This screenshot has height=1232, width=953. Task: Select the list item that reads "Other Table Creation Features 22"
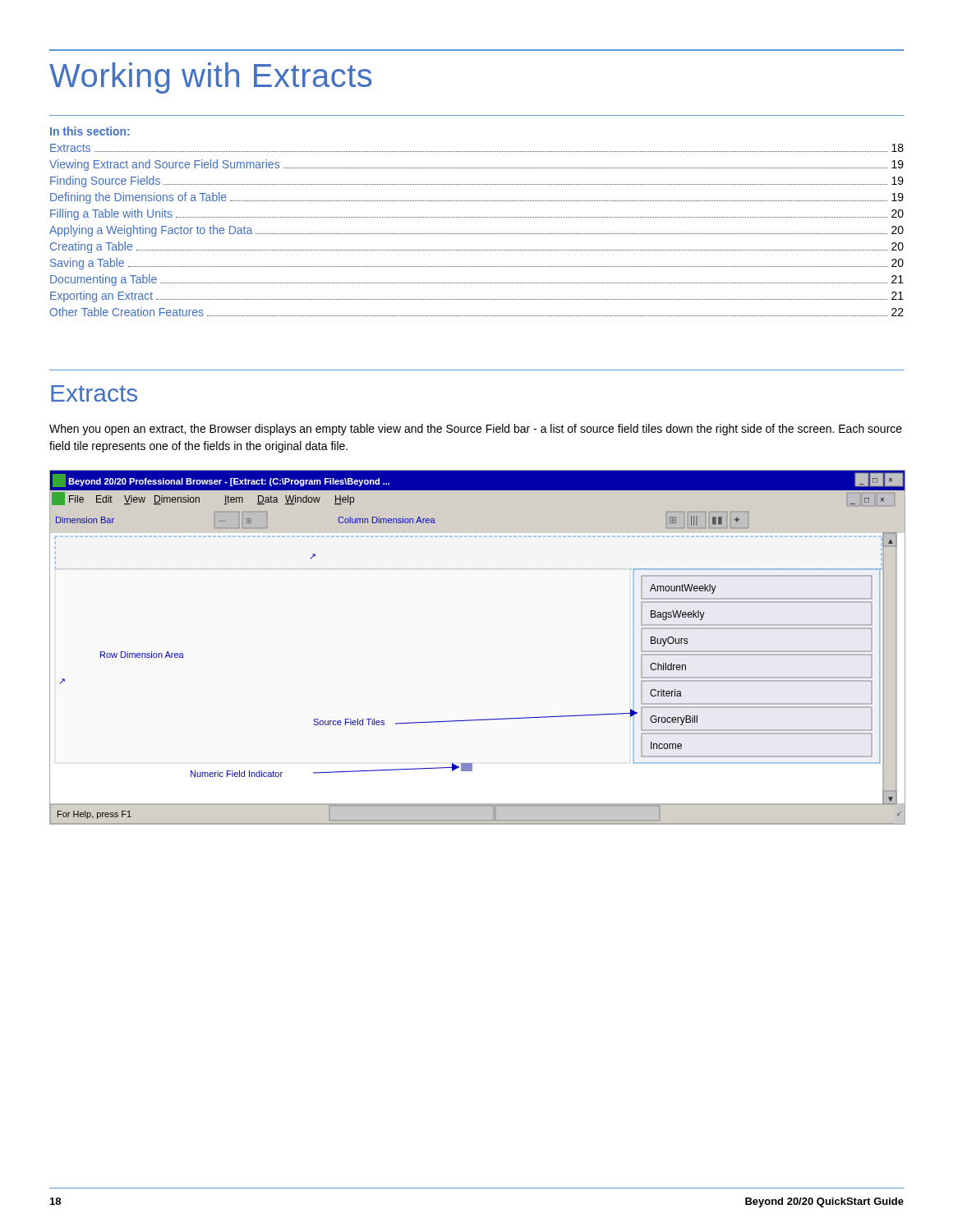(x=476, y=312)
